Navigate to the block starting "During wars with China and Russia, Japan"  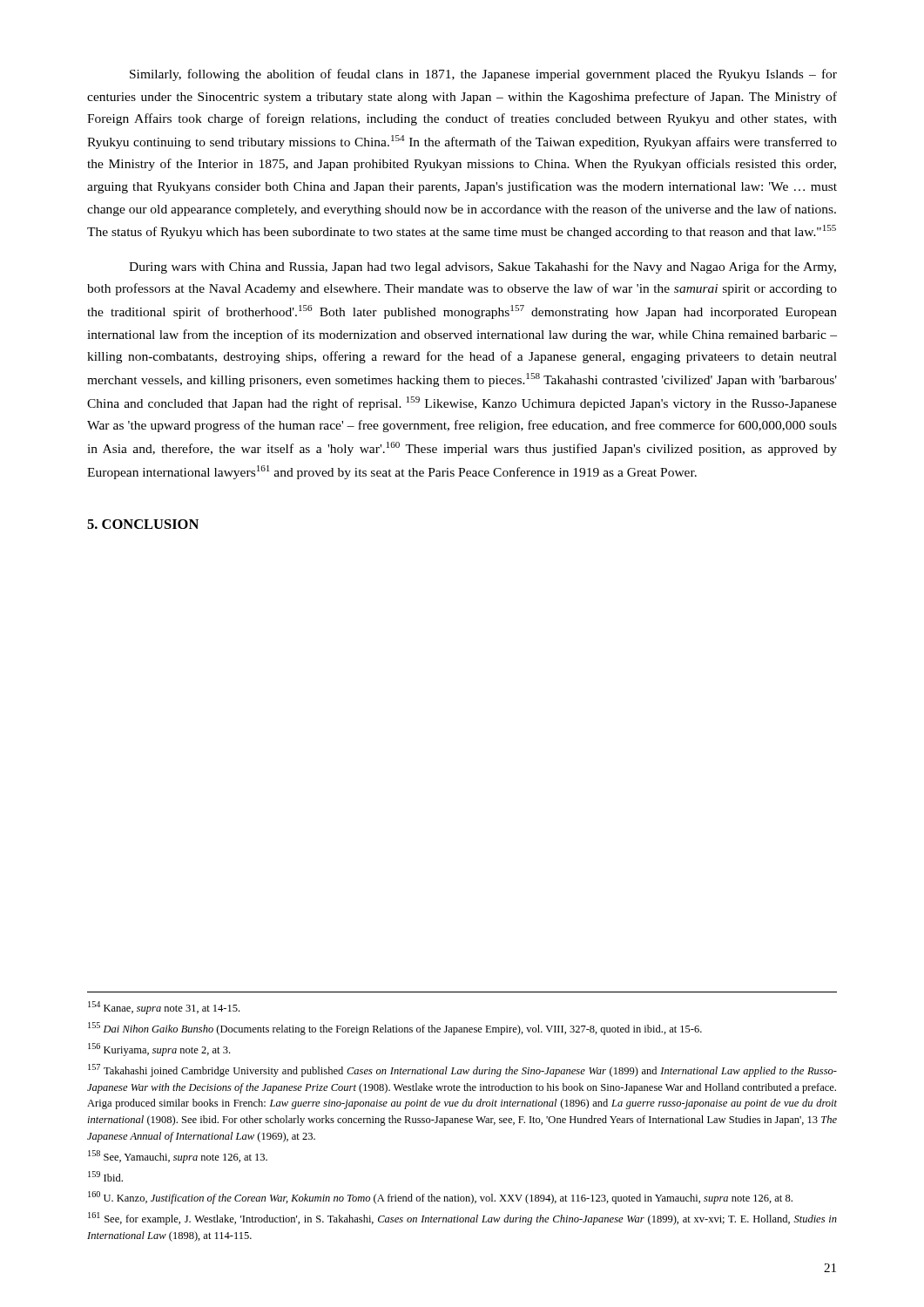click(x=462, y=369)
